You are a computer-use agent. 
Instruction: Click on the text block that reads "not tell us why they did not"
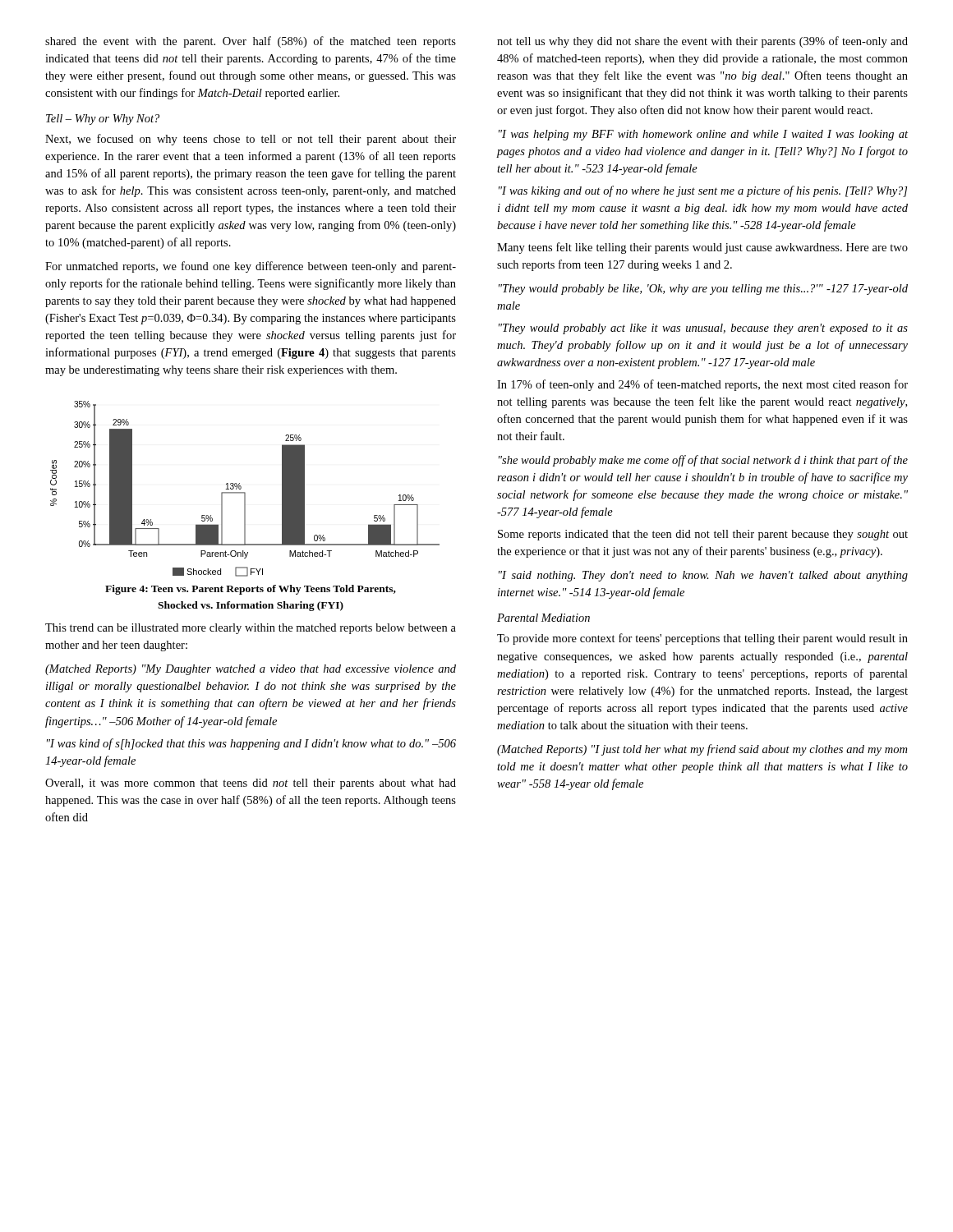702,76
